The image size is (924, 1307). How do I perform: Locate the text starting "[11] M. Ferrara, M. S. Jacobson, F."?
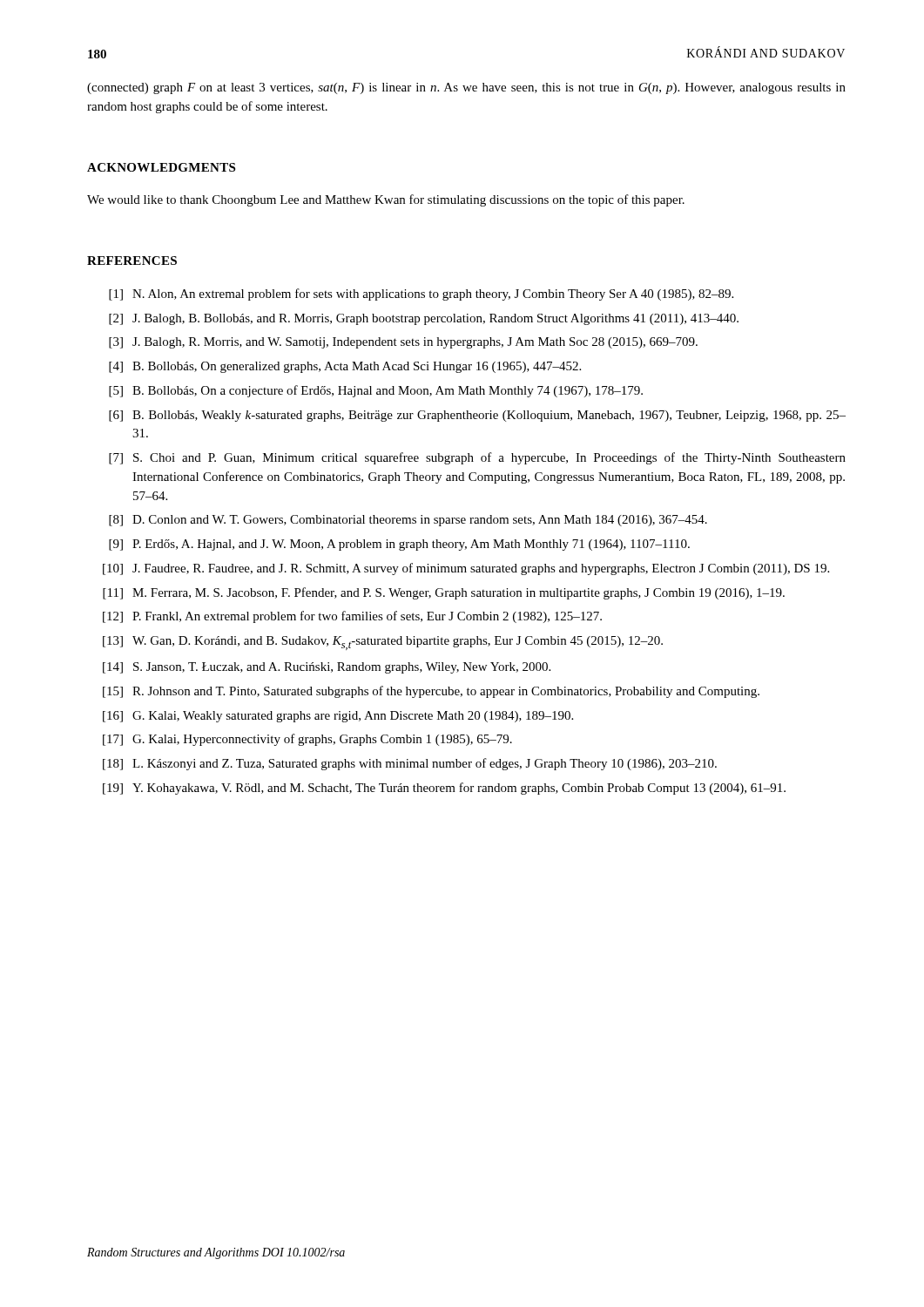(466, 593)
